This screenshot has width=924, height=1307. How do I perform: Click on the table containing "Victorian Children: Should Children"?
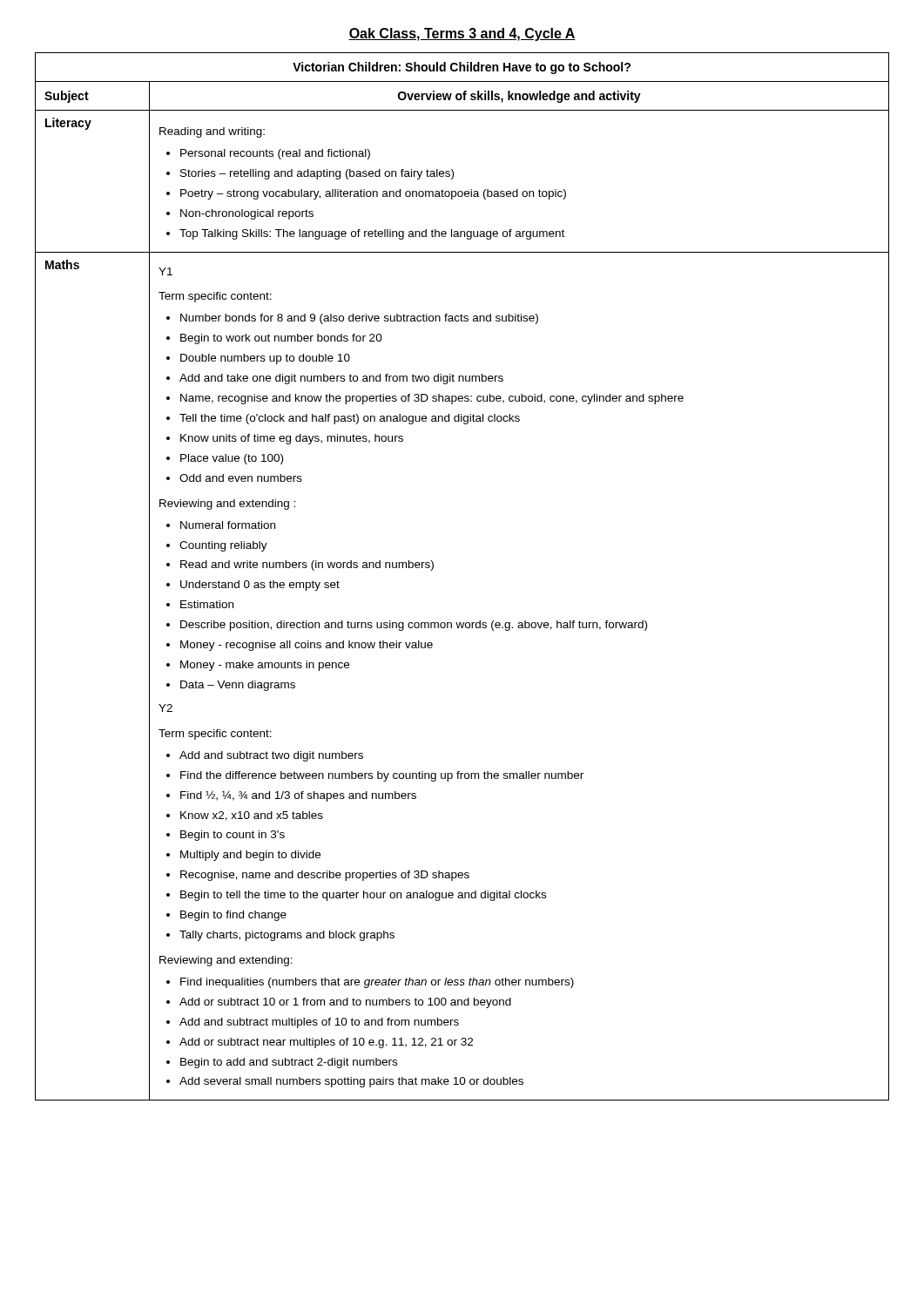(462, 577)
